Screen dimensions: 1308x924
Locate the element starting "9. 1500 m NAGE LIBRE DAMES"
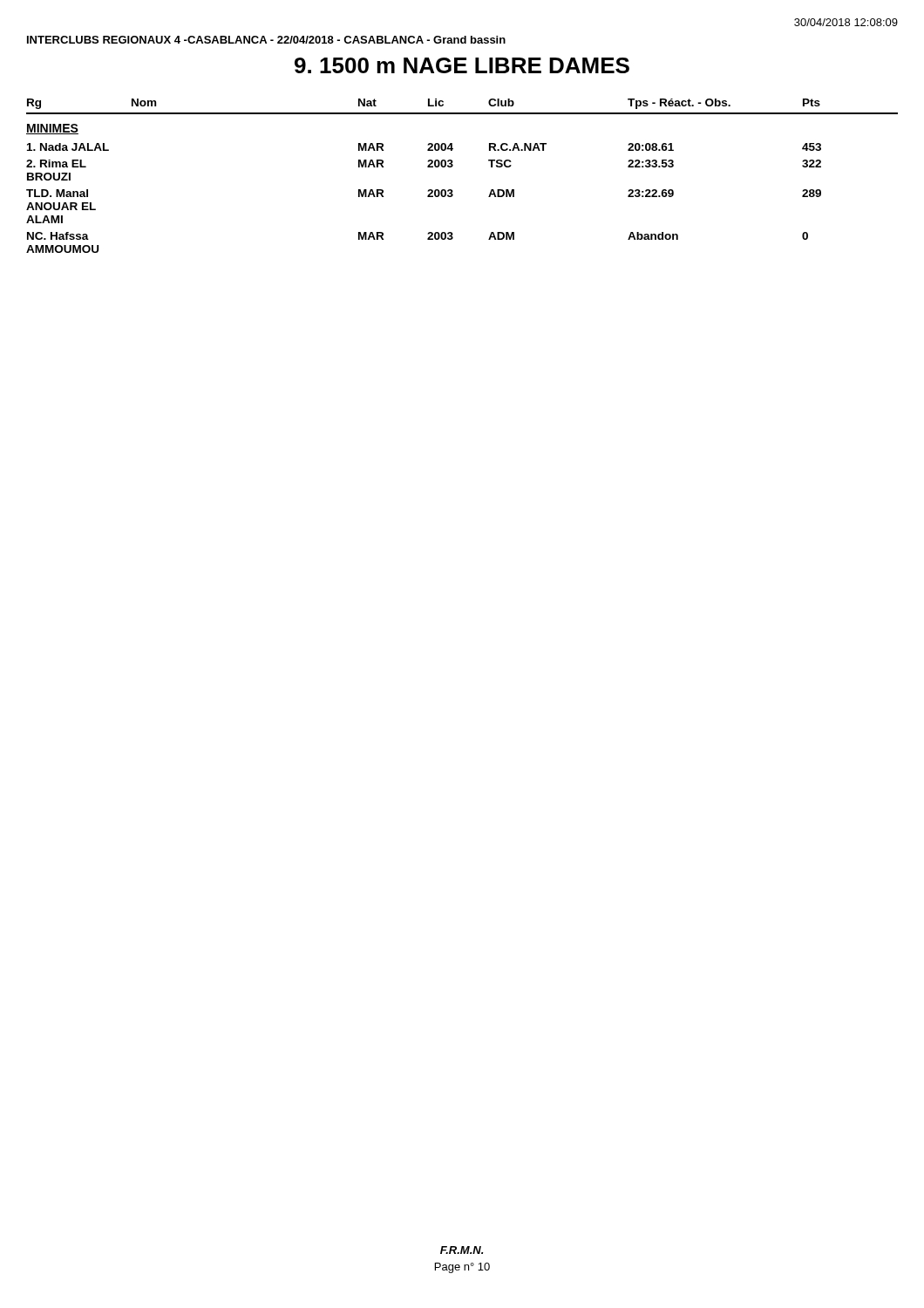[462, 65]
